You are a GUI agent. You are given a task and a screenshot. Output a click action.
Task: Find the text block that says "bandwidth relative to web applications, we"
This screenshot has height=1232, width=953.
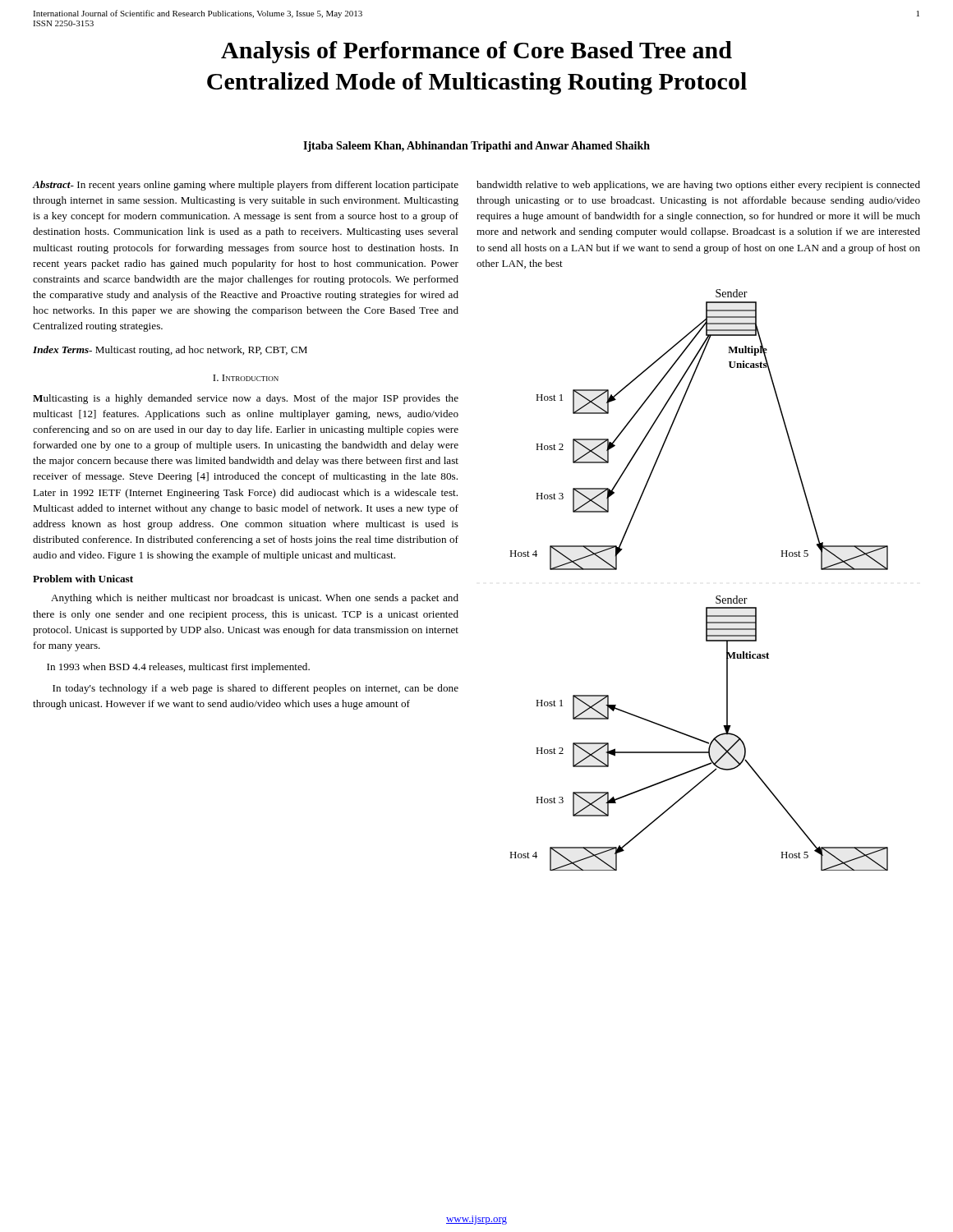(698, 224)
